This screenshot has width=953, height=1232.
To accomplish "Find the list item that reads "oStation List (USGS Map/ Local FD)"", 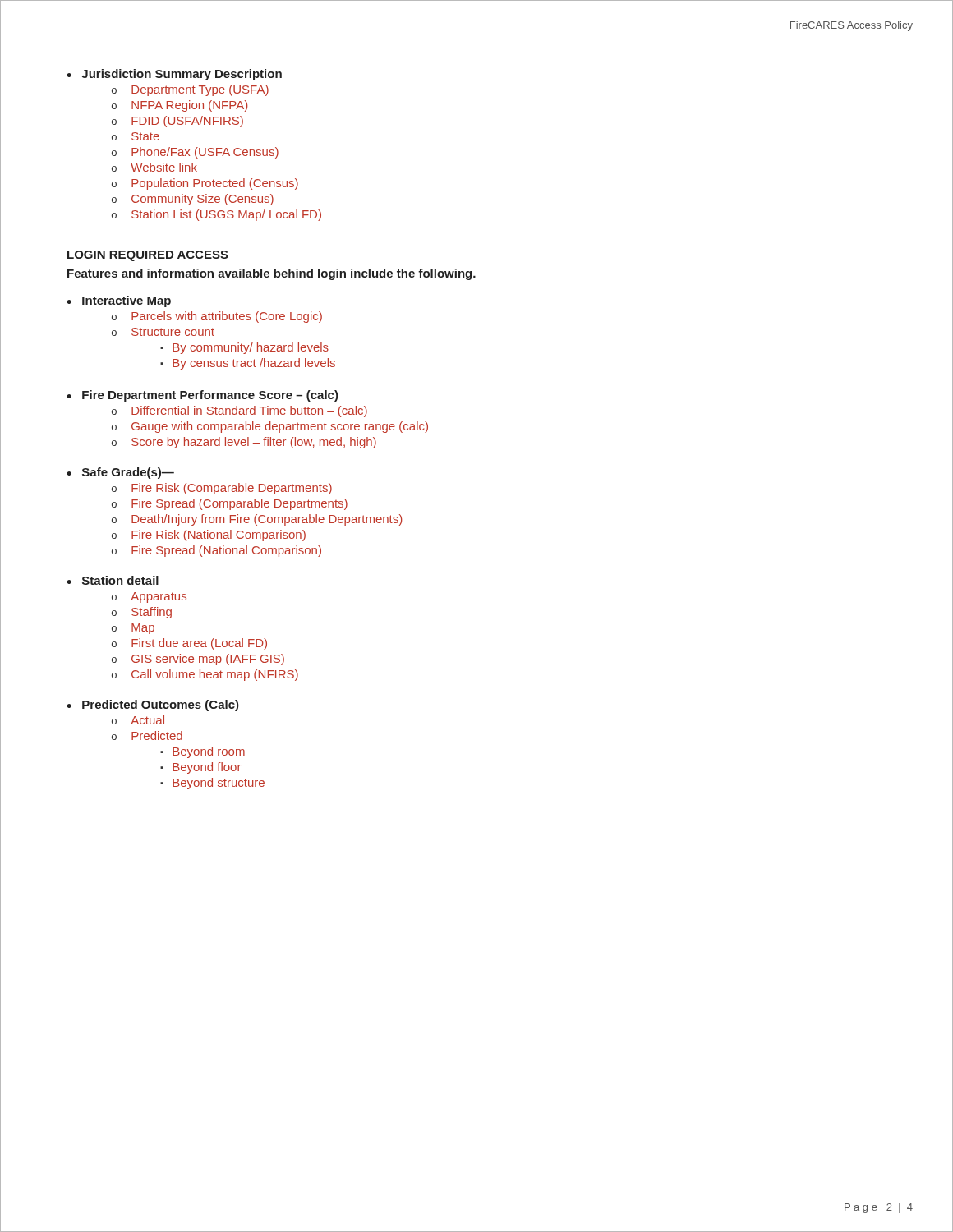I will (x=217, y=214).
